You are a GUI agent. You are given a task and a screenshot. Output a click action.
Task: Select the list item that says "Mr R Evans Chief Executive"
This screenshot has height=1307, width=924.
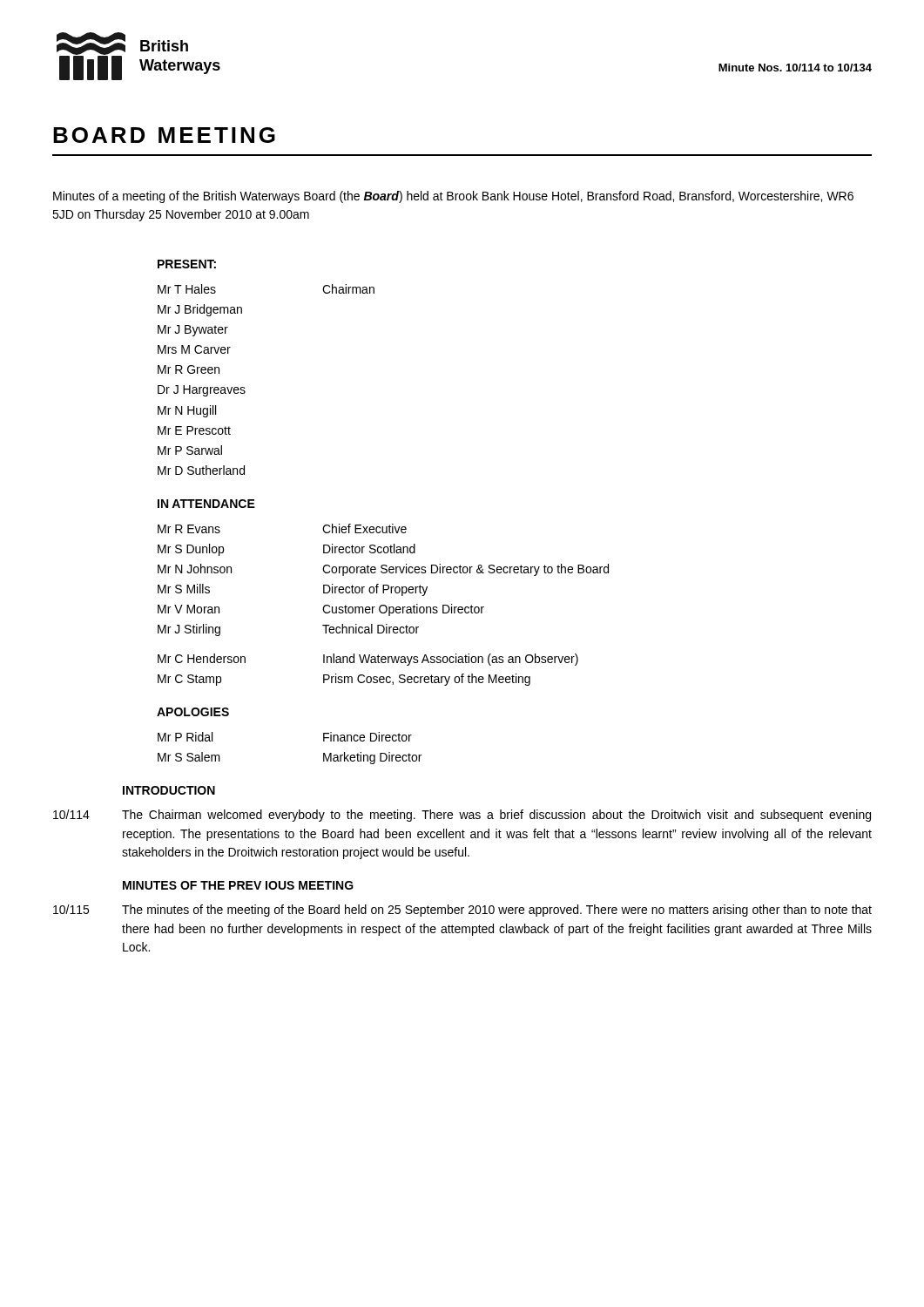click(179, 529)
